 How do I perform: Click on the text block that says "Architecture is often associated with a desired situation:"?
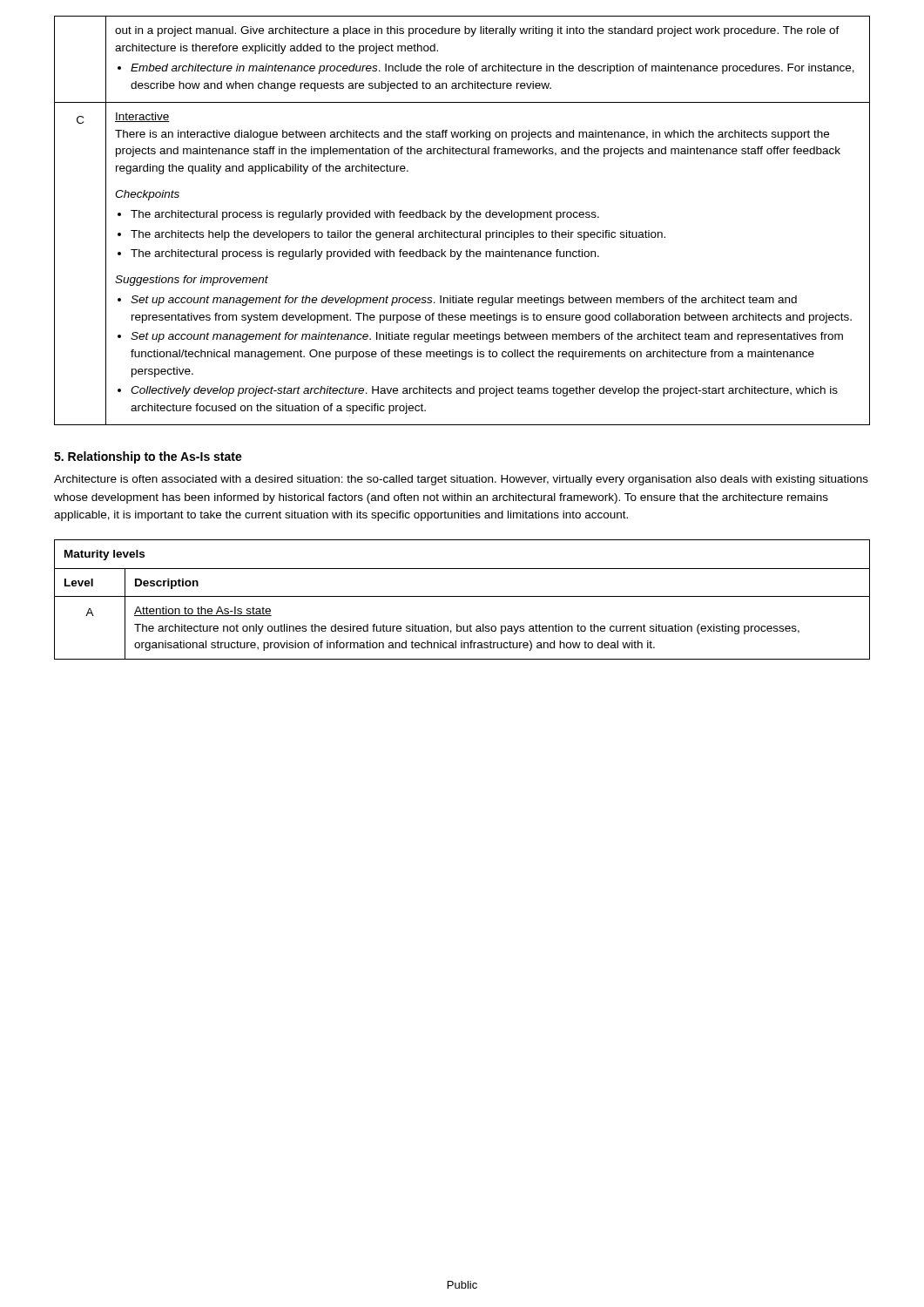pos(461,497)
